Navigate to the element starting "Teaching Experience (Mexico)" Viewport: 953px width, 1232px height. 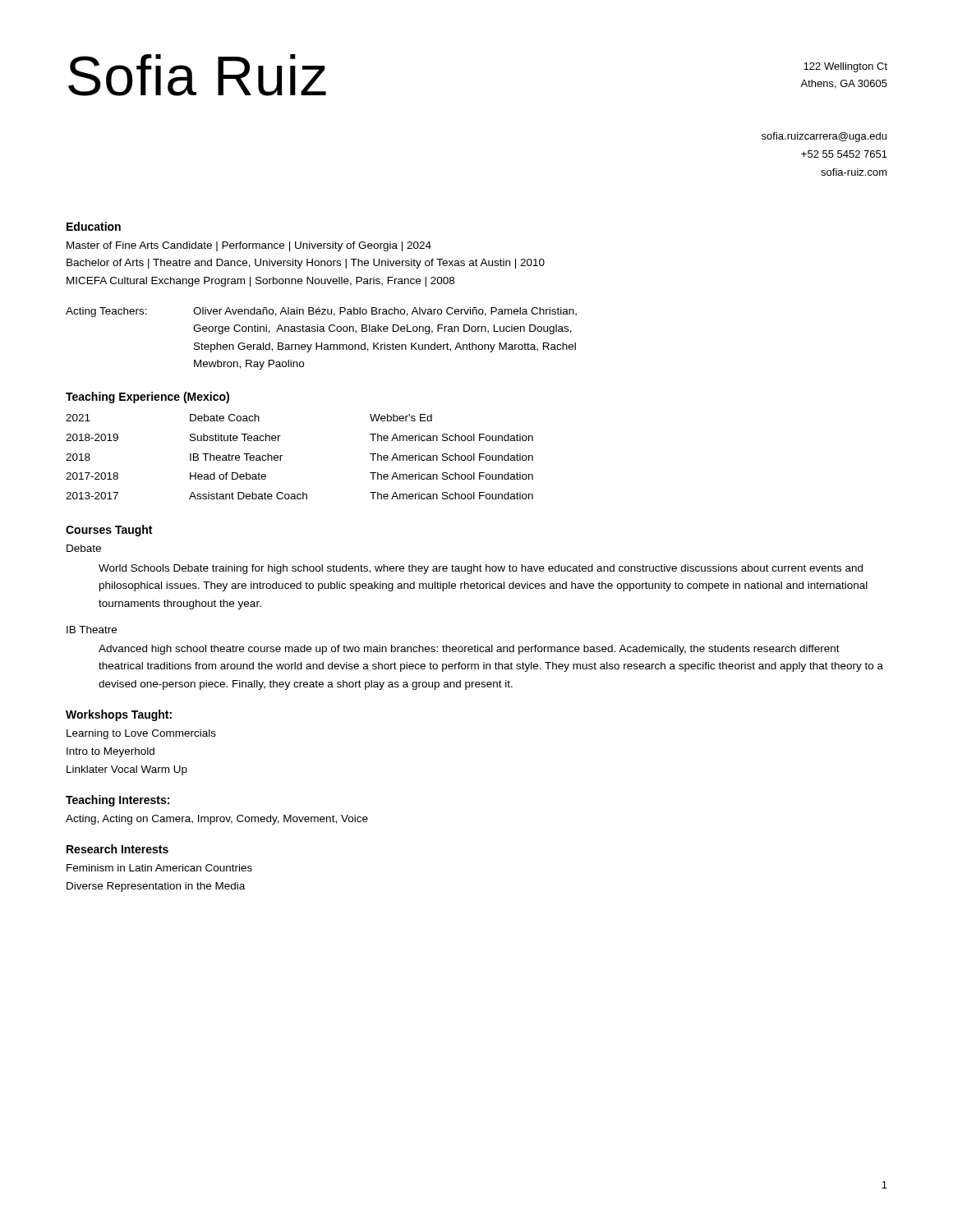[x=148, y=397]
